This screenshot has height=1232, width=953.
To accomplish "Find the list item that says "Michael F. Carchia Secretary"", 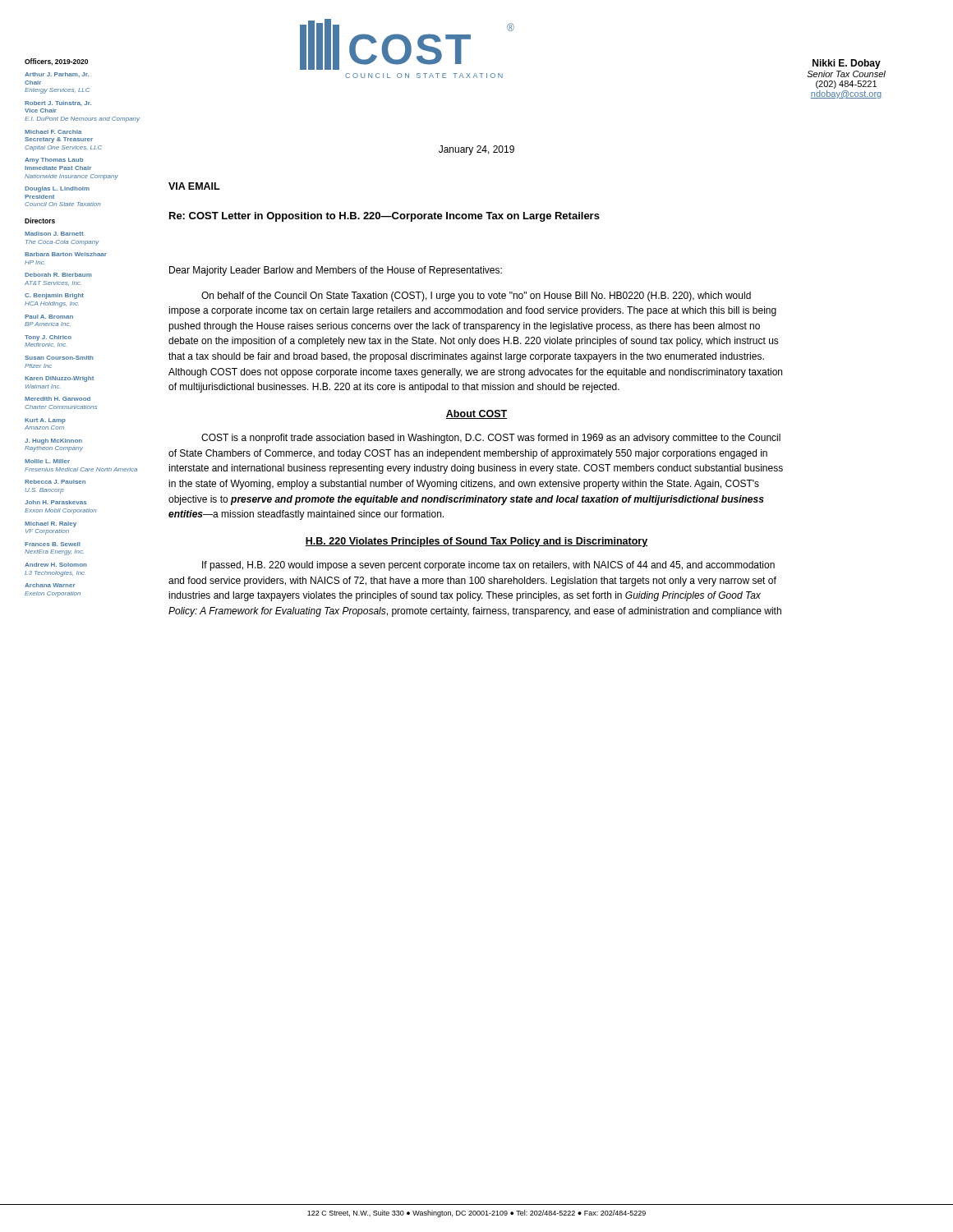I will [x=88, y=140].
